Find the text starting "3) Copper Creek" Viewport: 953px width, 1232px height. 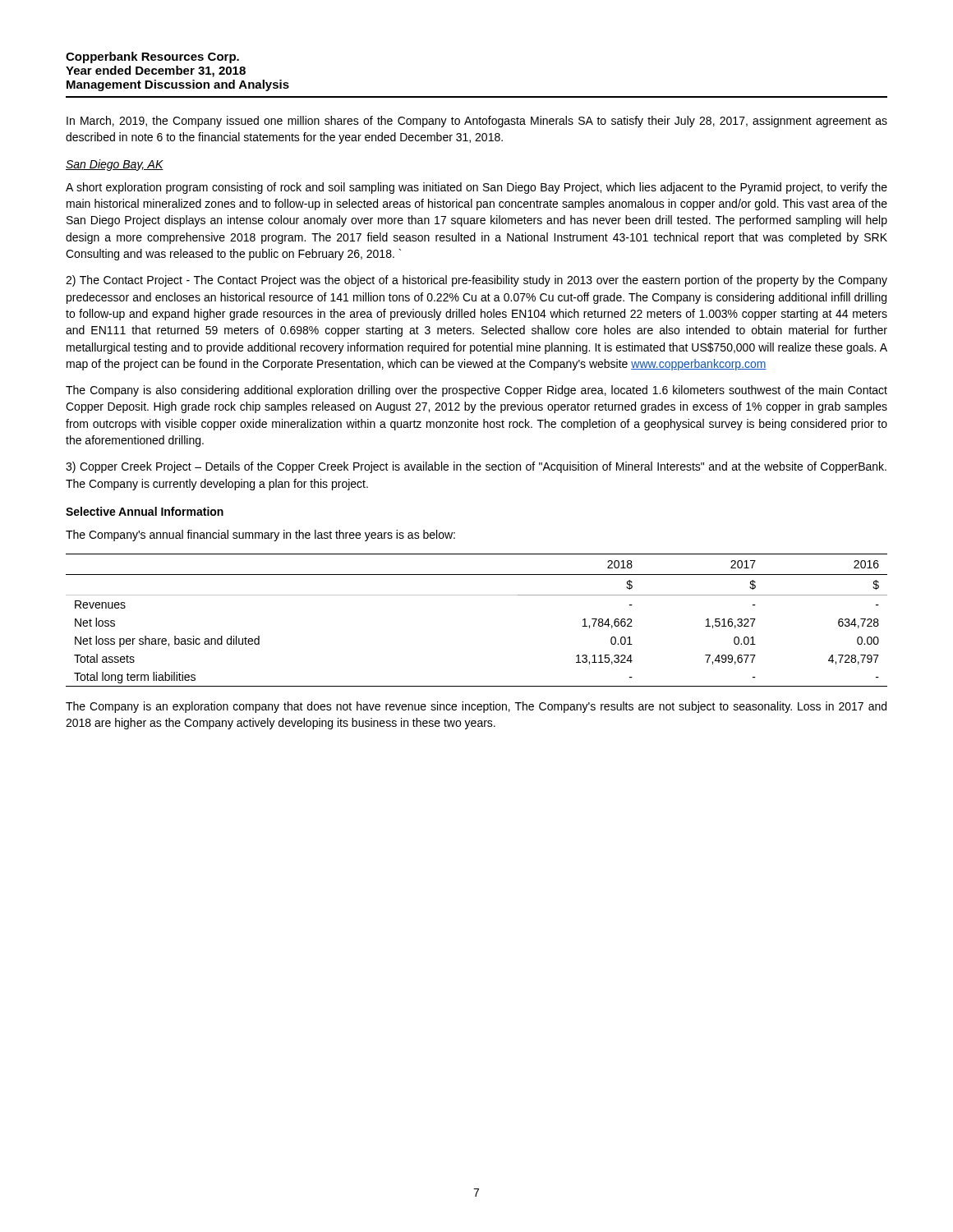(x=476, y=475)
